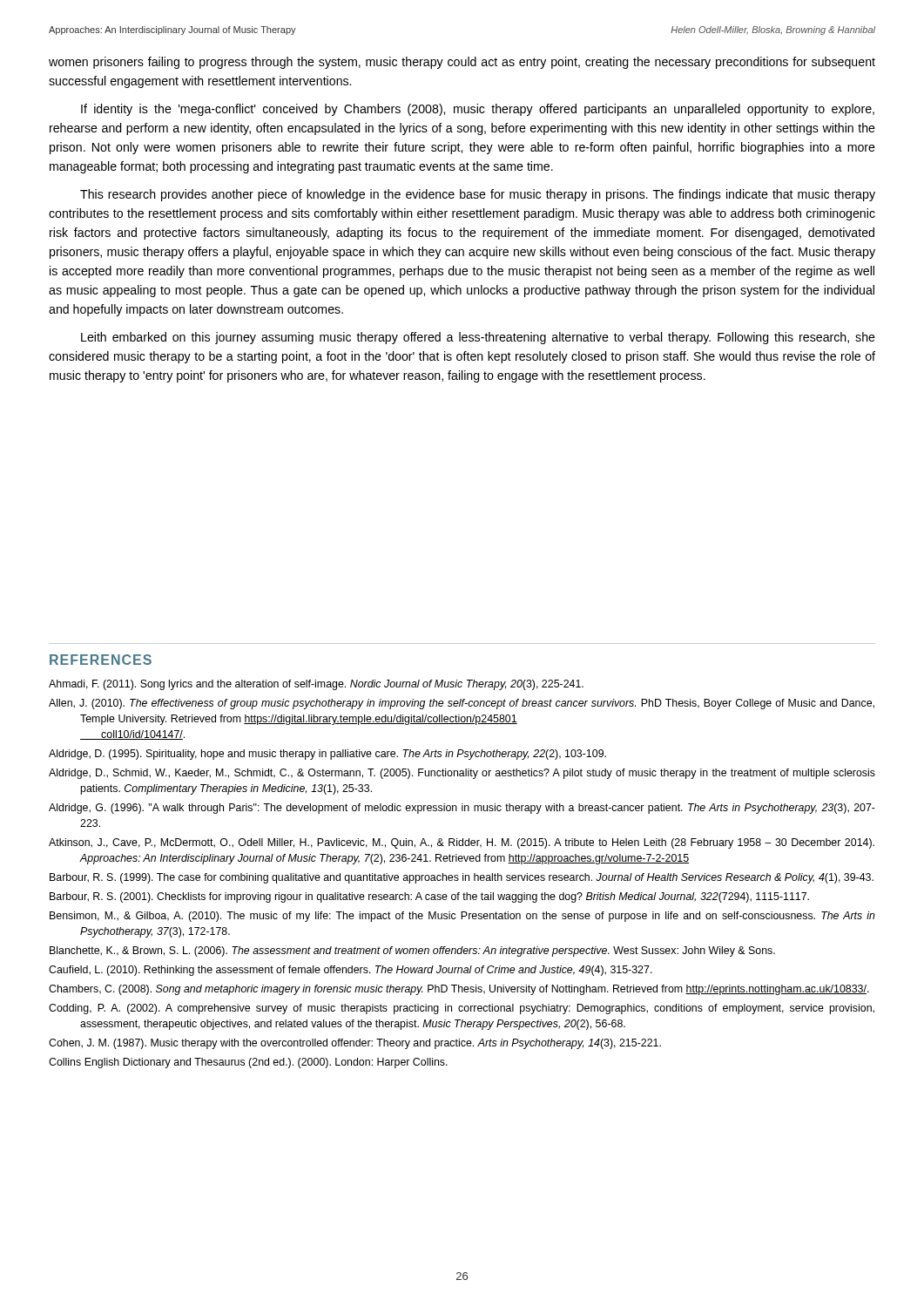Locate the list item containing "Barbour, R. S. (2001). Checklists"

coord(429,896)
